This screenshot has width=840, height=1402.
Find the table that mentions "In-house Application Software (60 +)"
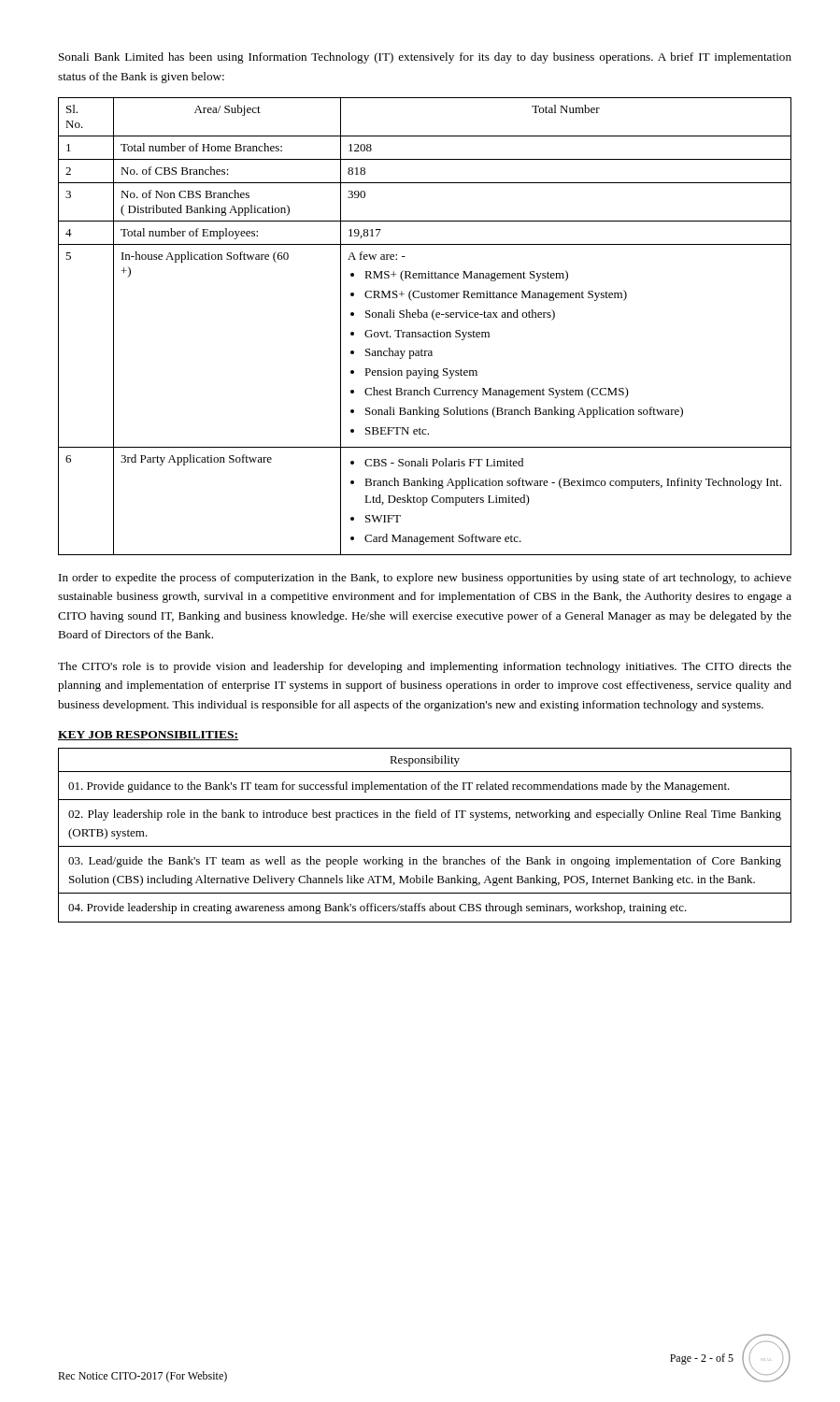click(425, 326)
